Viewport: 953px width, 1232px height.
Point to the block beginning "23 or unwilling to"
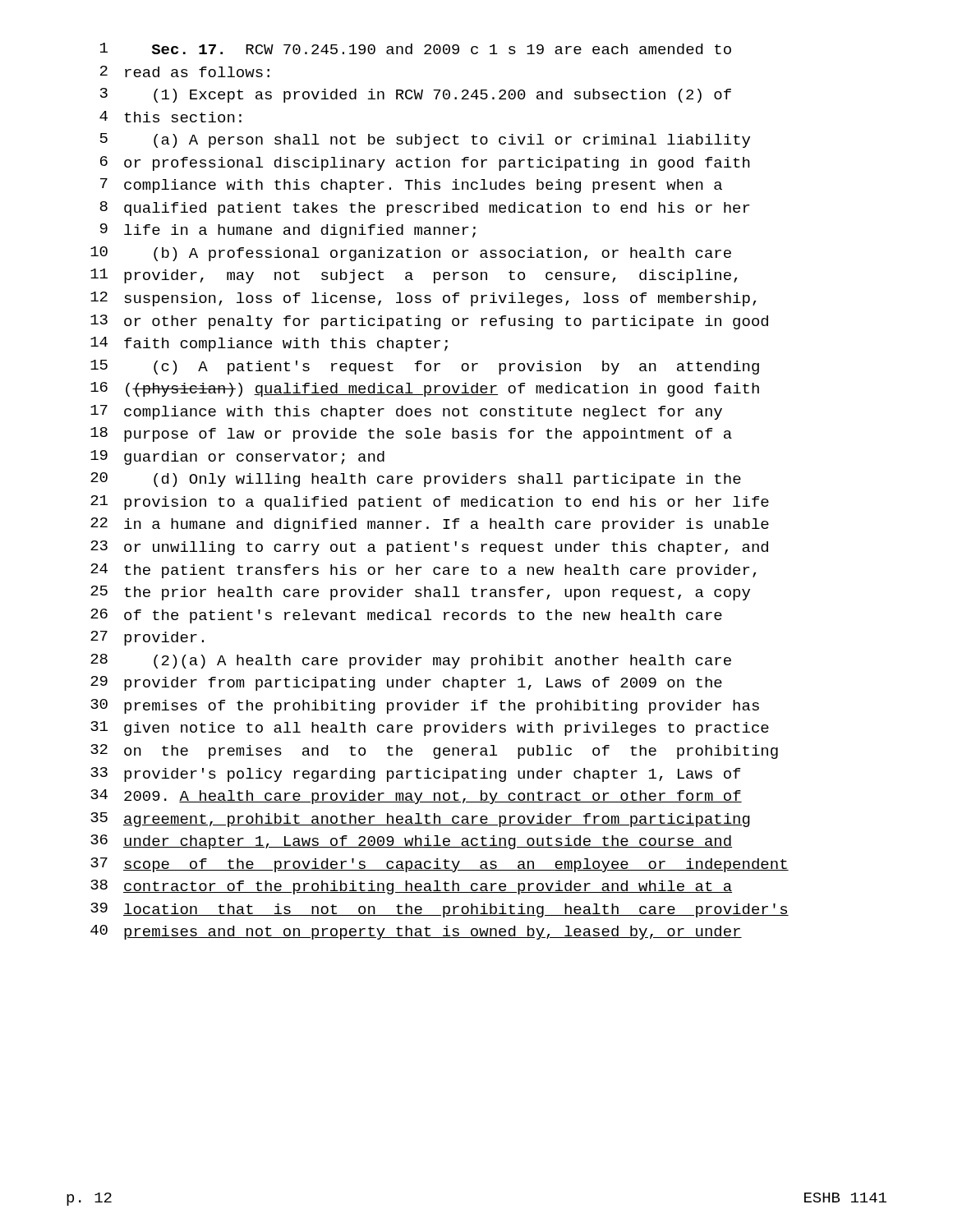click(476, 548)
